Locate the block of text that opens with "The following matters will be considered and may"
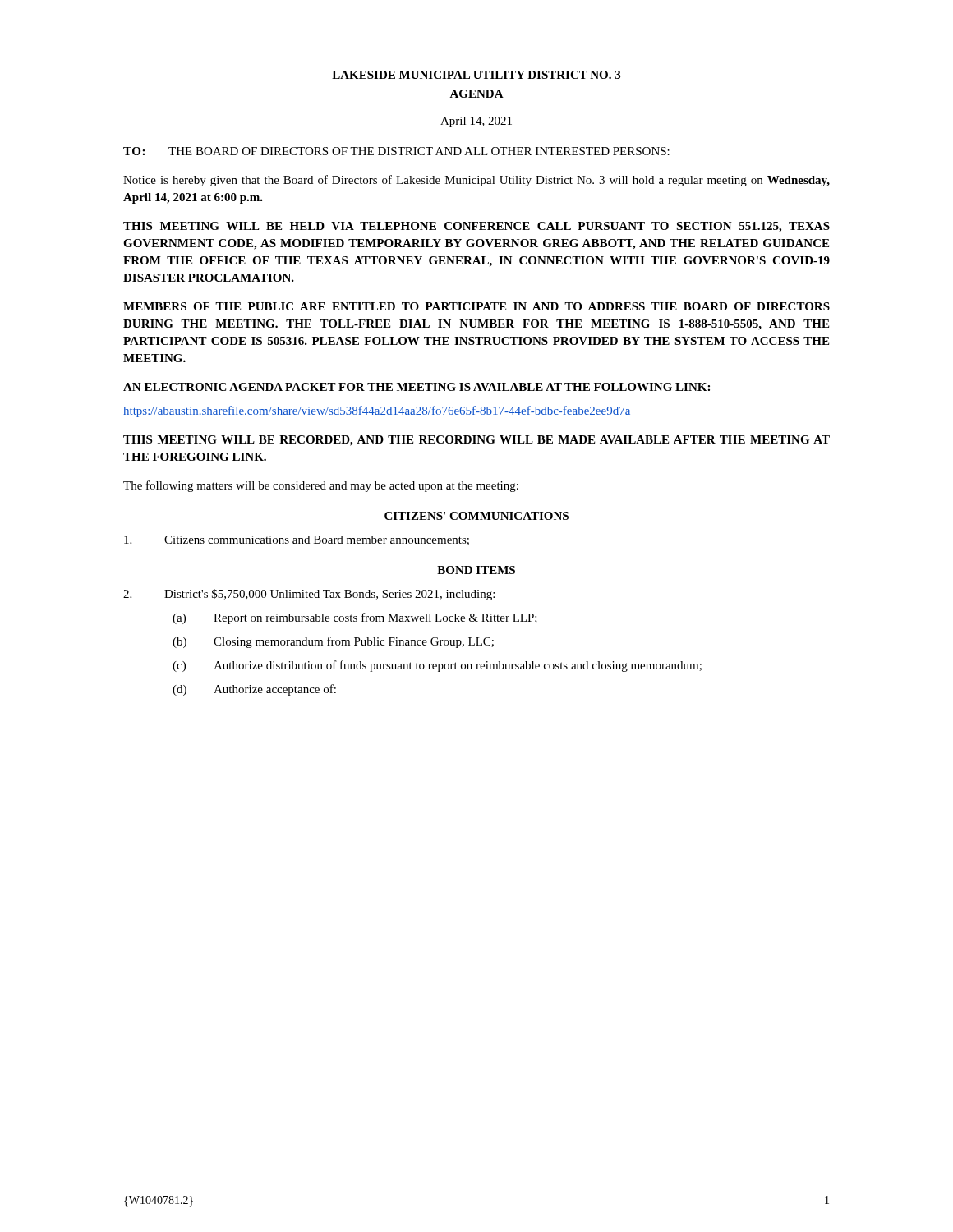953x1232 pixels. 321,485
